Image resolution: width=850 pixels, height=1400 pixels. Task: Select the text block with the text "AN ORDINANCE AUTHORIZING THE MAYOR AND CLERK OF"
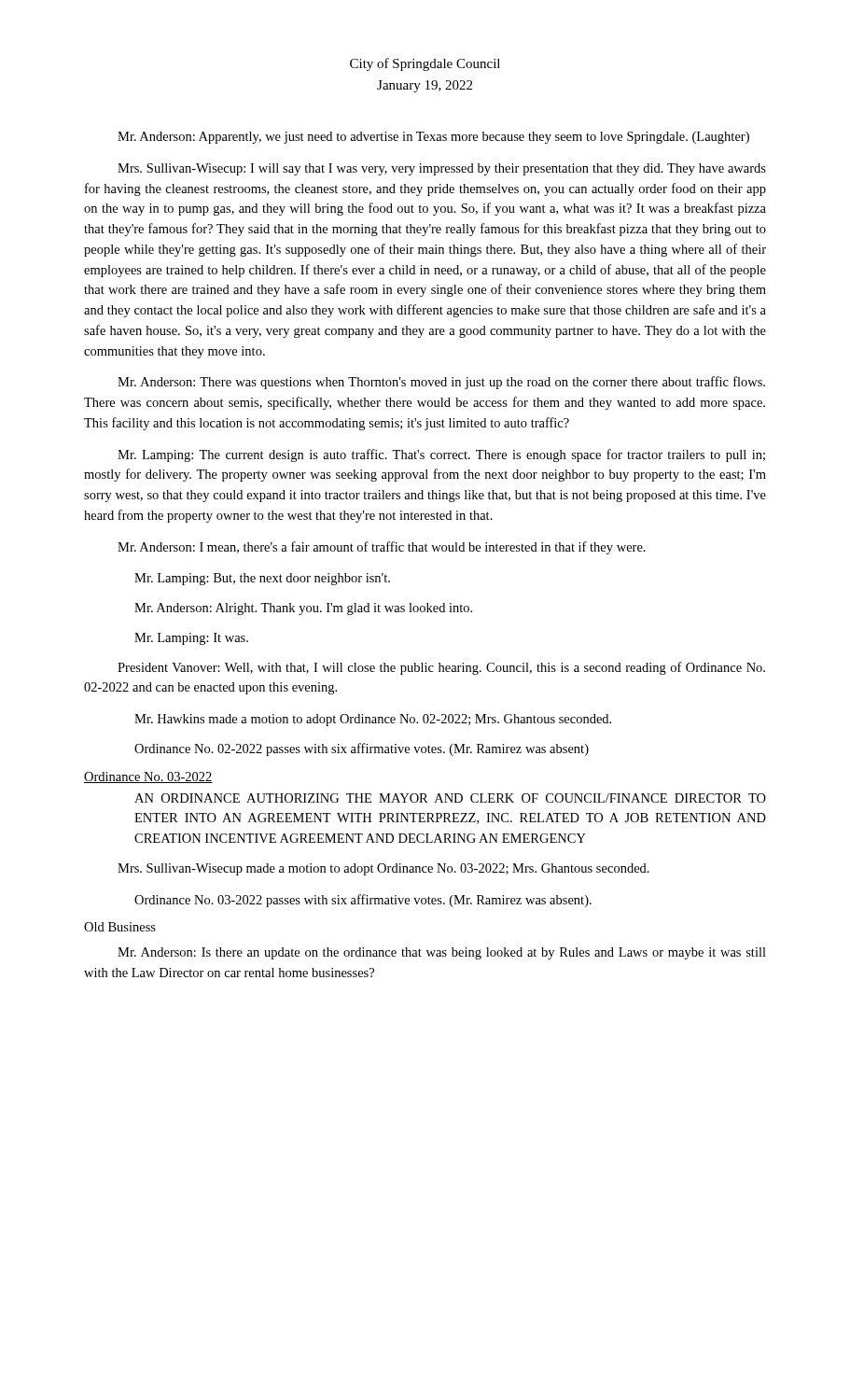(x=450, y=818)
